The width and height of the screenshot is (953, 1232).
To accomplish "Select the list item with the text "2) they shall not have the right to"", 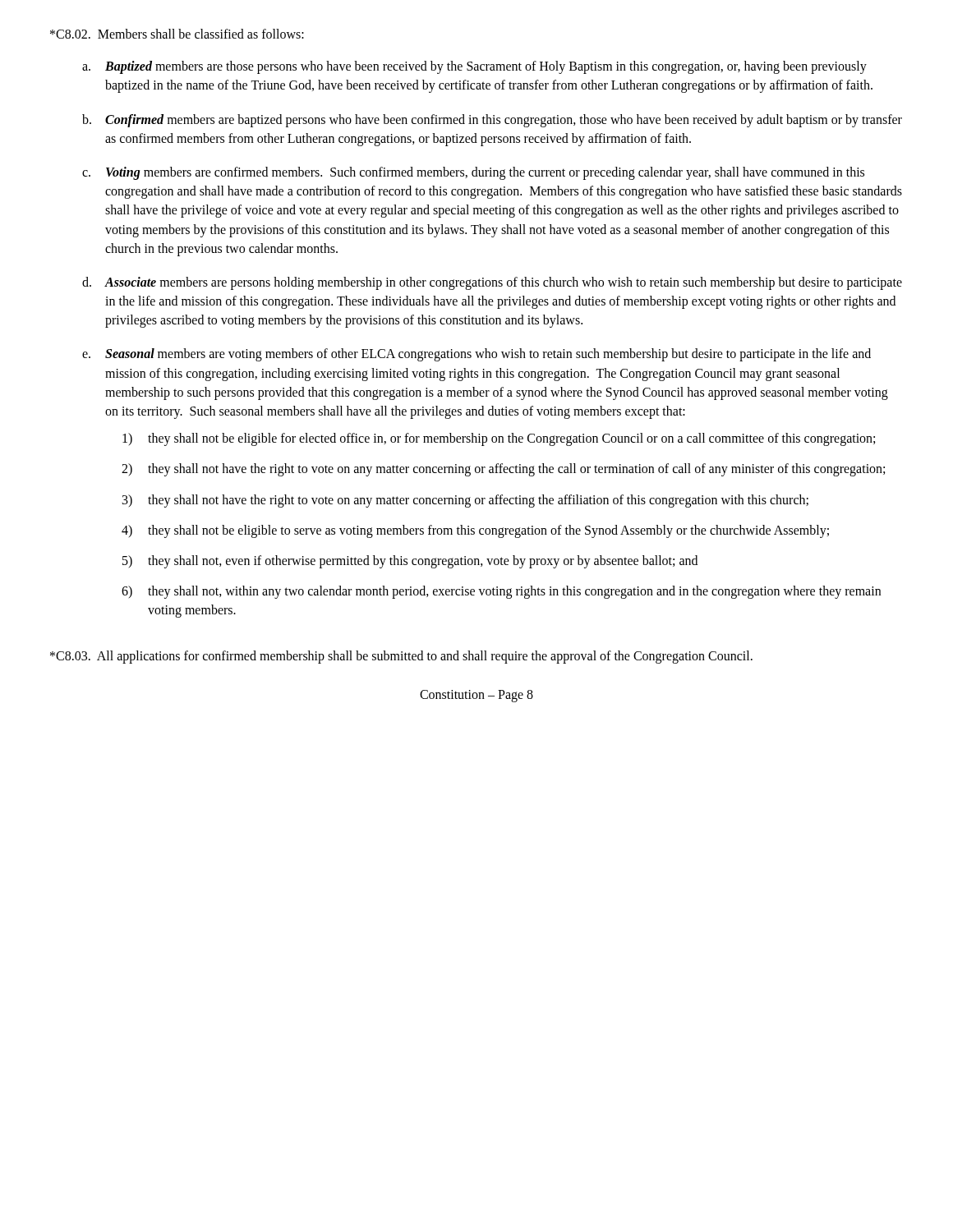I will 513,469.
